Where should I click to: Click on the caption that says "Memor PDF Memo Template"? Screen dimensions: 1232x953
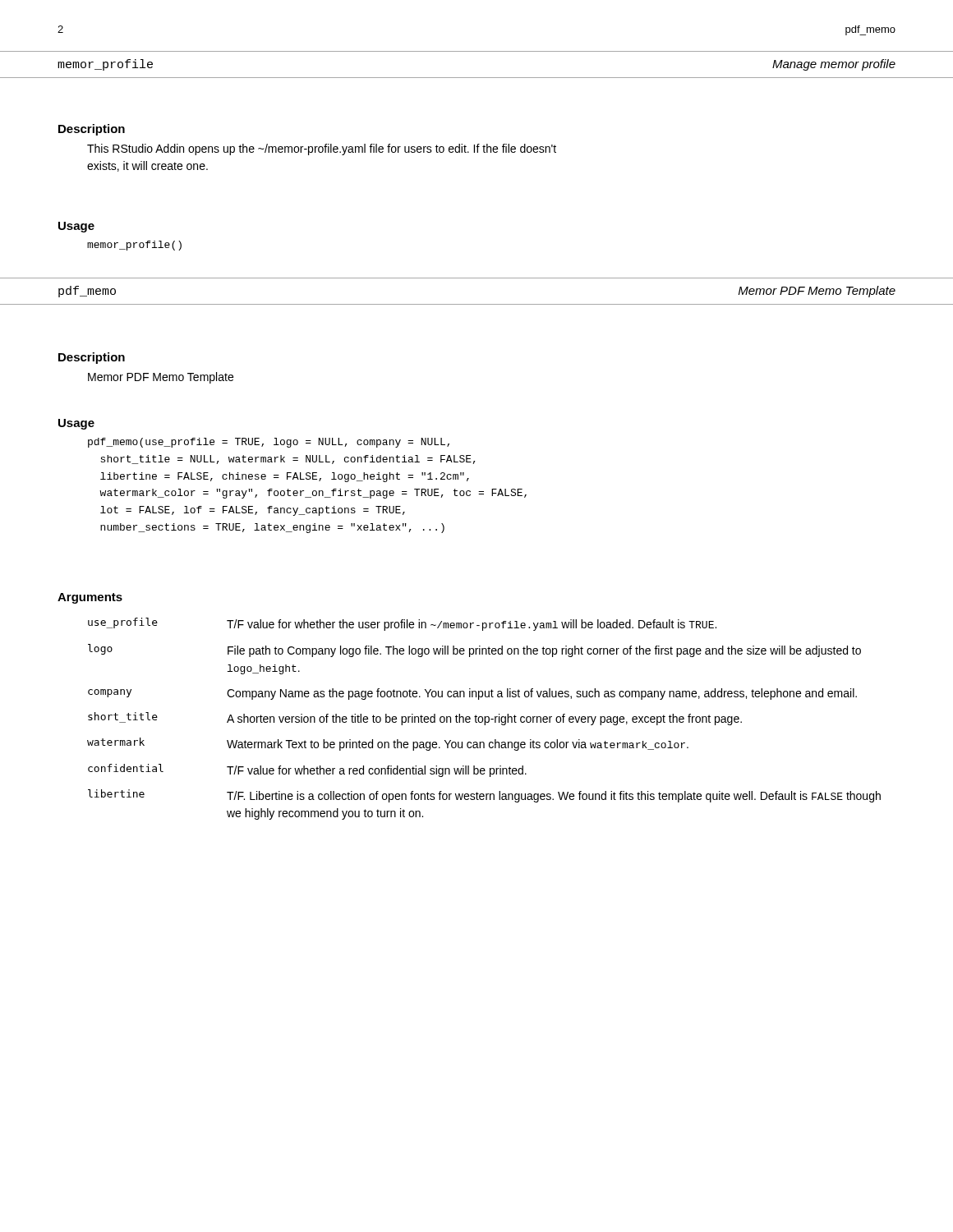817,290
